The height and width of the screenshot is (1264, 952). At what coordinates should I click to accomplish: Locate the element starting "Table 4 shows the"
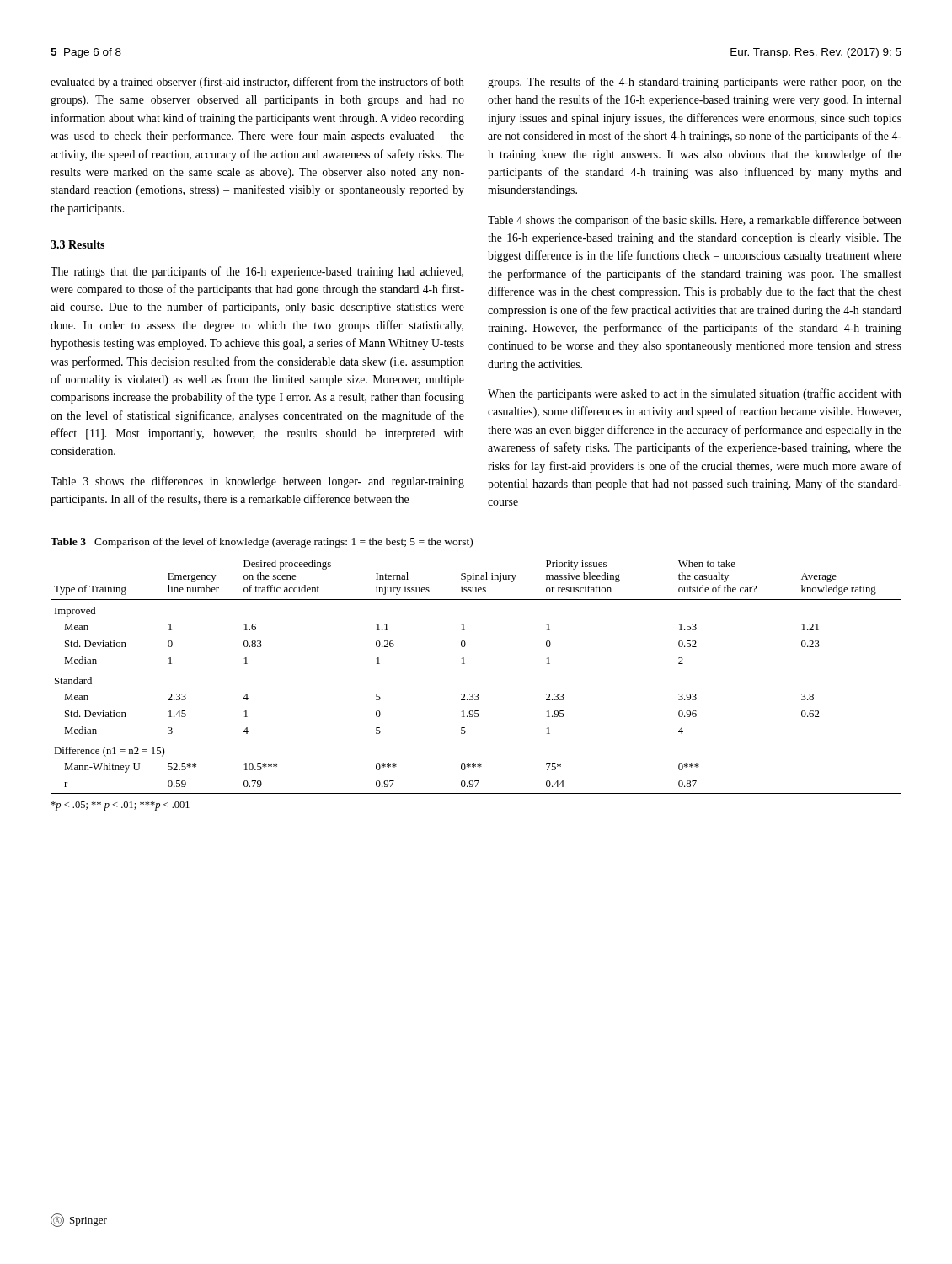[695, 292]
